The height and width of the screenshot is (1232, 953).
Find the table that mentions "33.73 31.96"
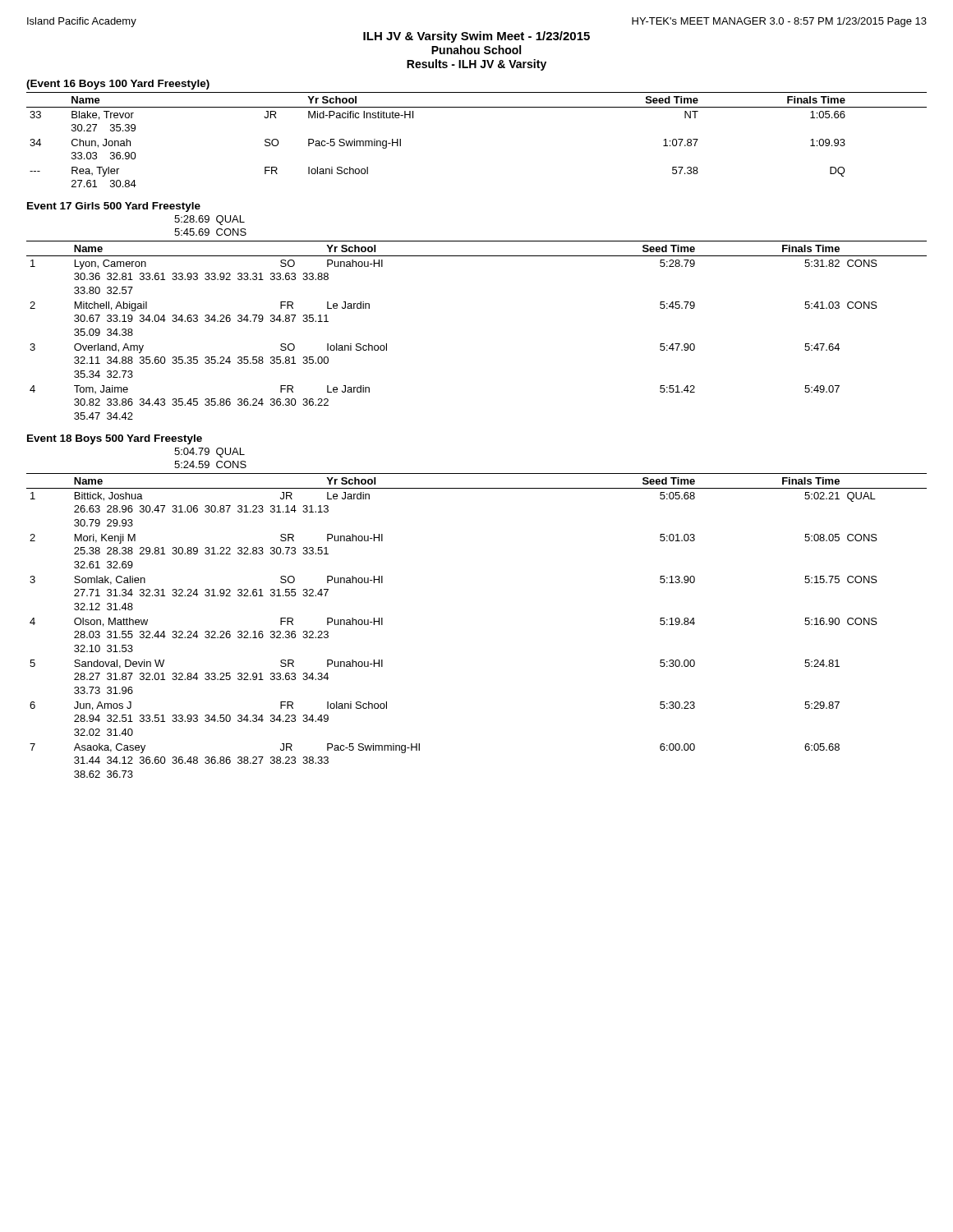coord(476,628)
